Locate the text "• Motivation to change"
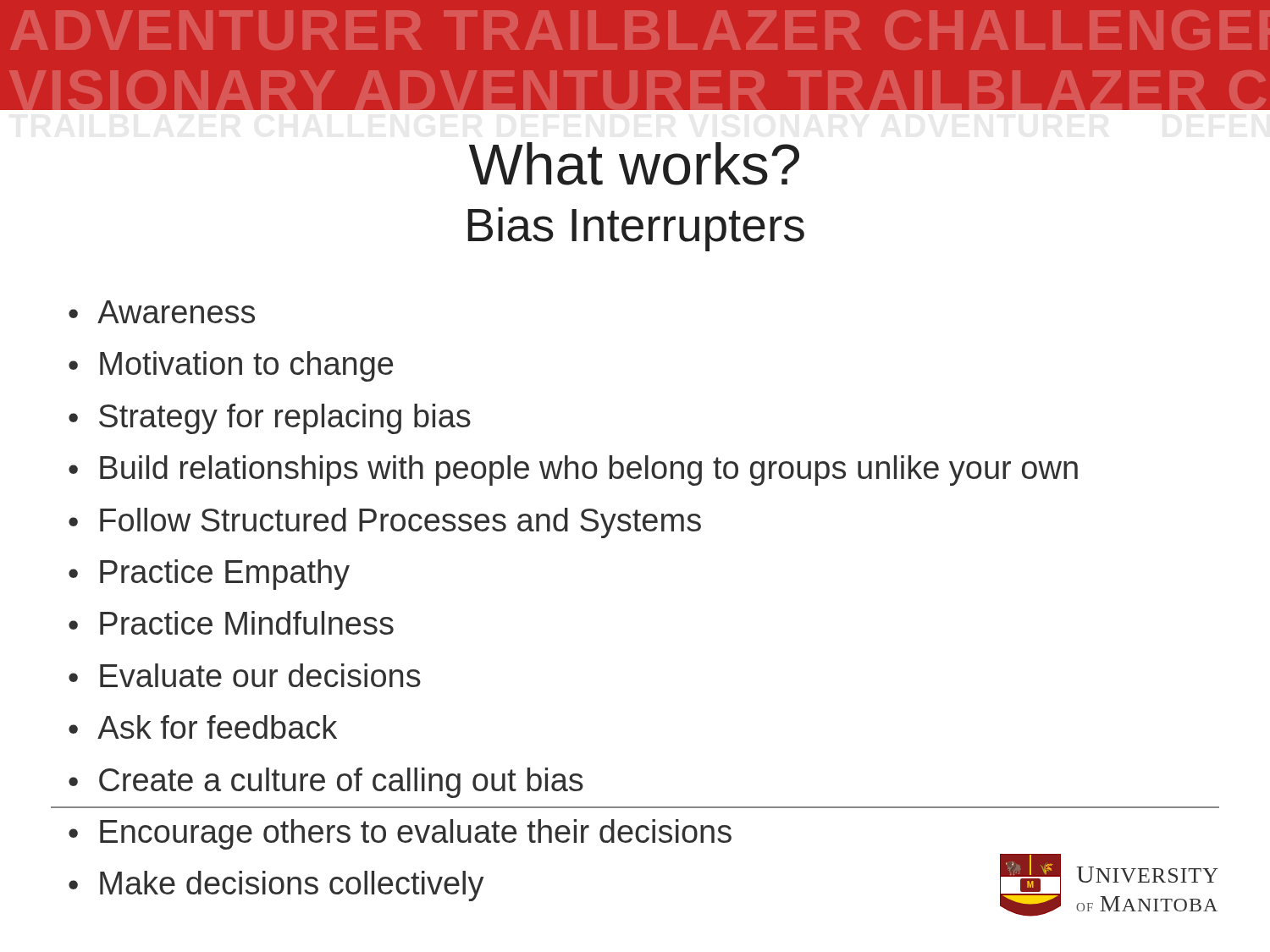Image resolution: width=1270 pixels, height=952 pixels. coord(231,366)
